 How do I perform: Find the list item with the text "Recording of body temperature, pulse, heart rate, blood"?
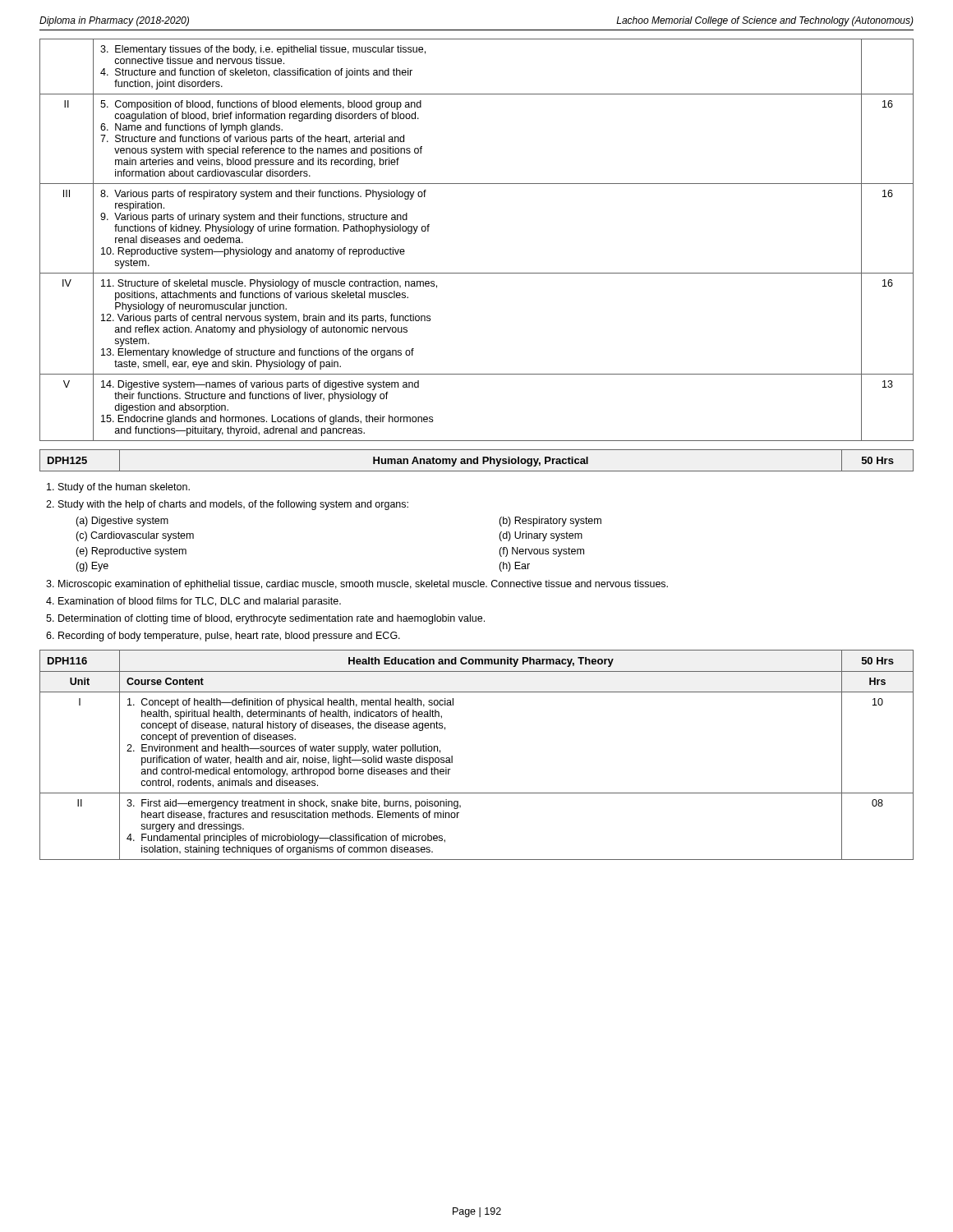[229, 636]
